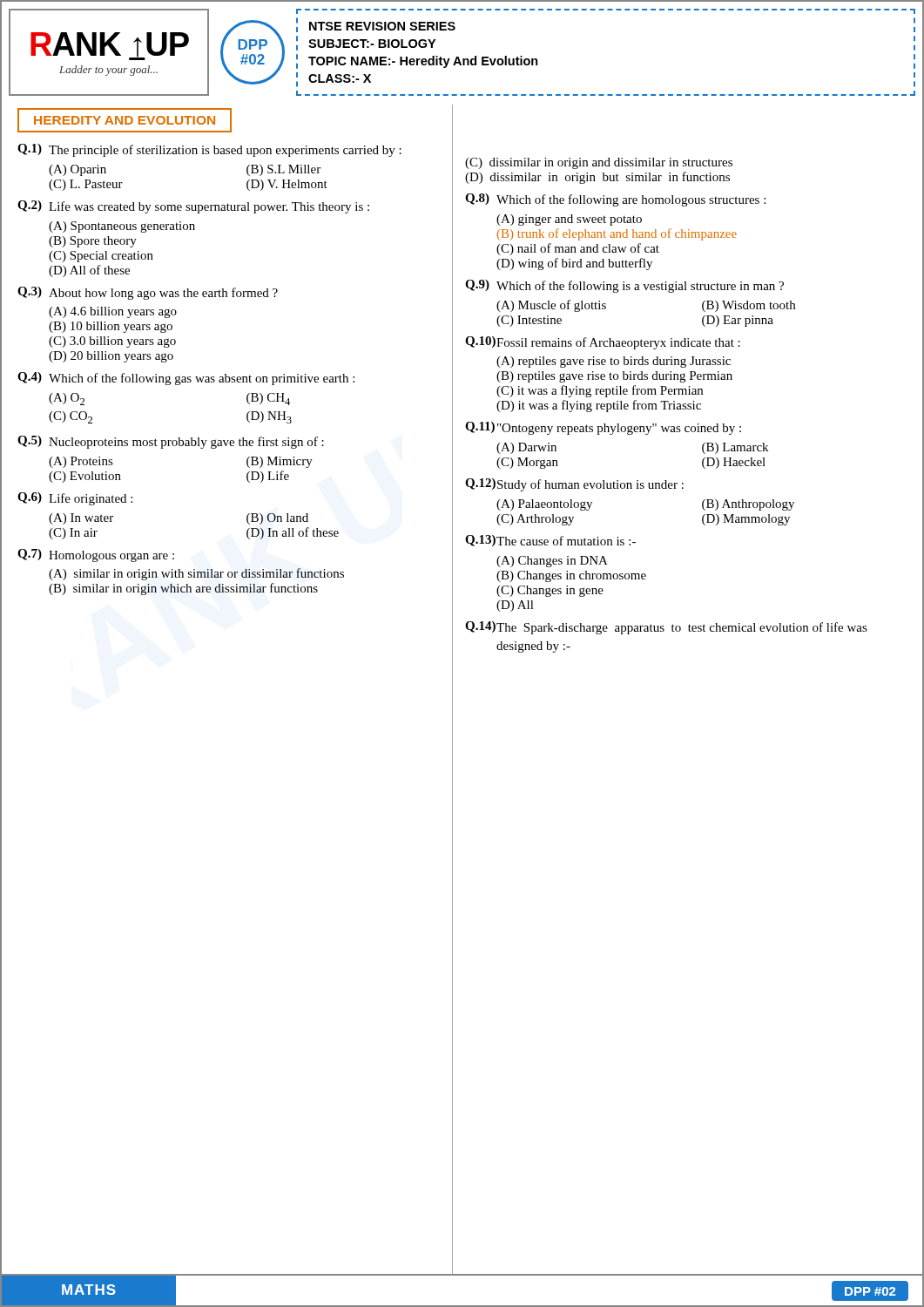The width and height of the screenshot is (924, 1307).
Task: Point to "HEREDITY AND EVOLUTION"
Action: tap(125, 120)
